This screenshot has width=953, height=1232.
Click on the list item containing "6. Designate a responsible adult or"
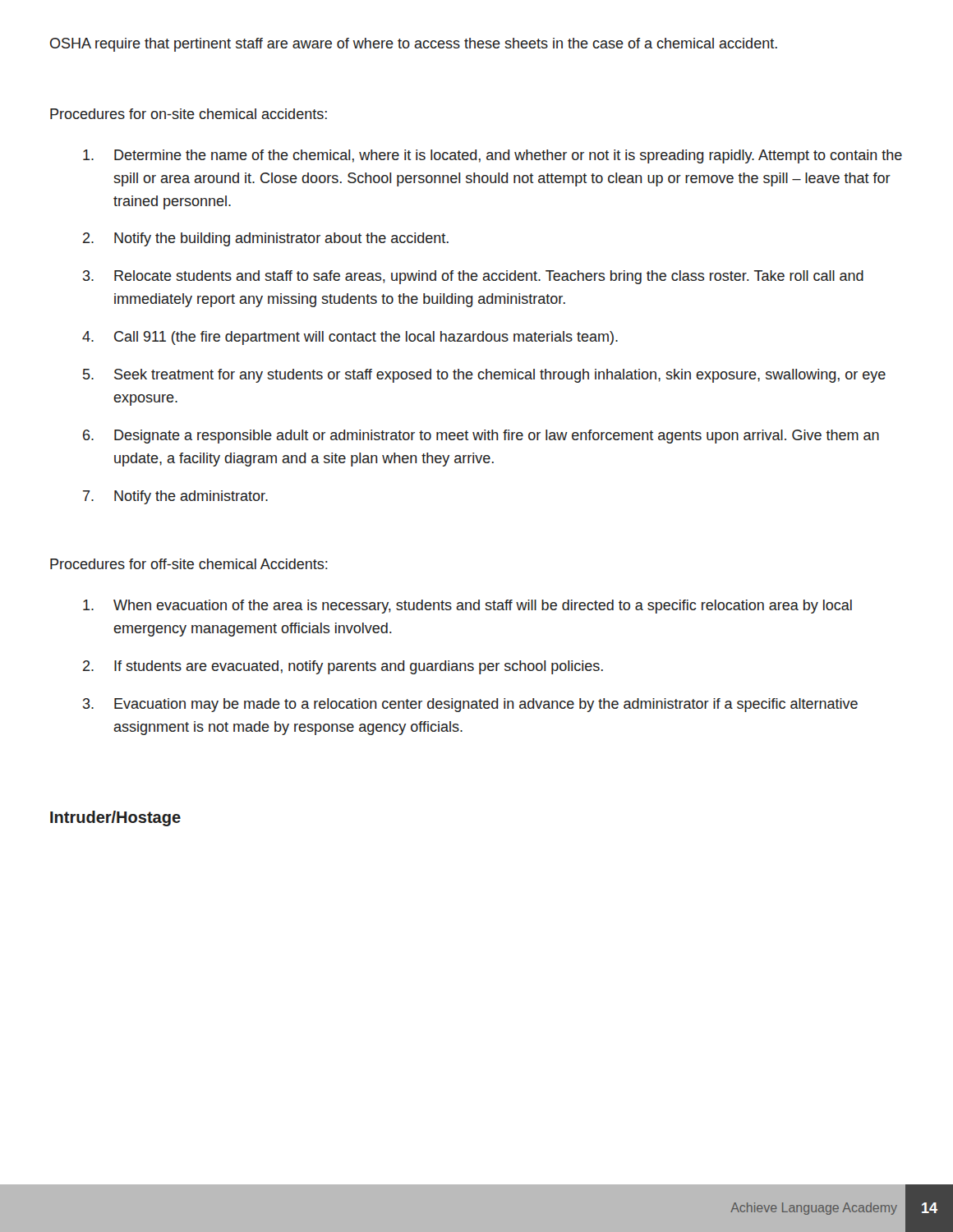[493, 447]
